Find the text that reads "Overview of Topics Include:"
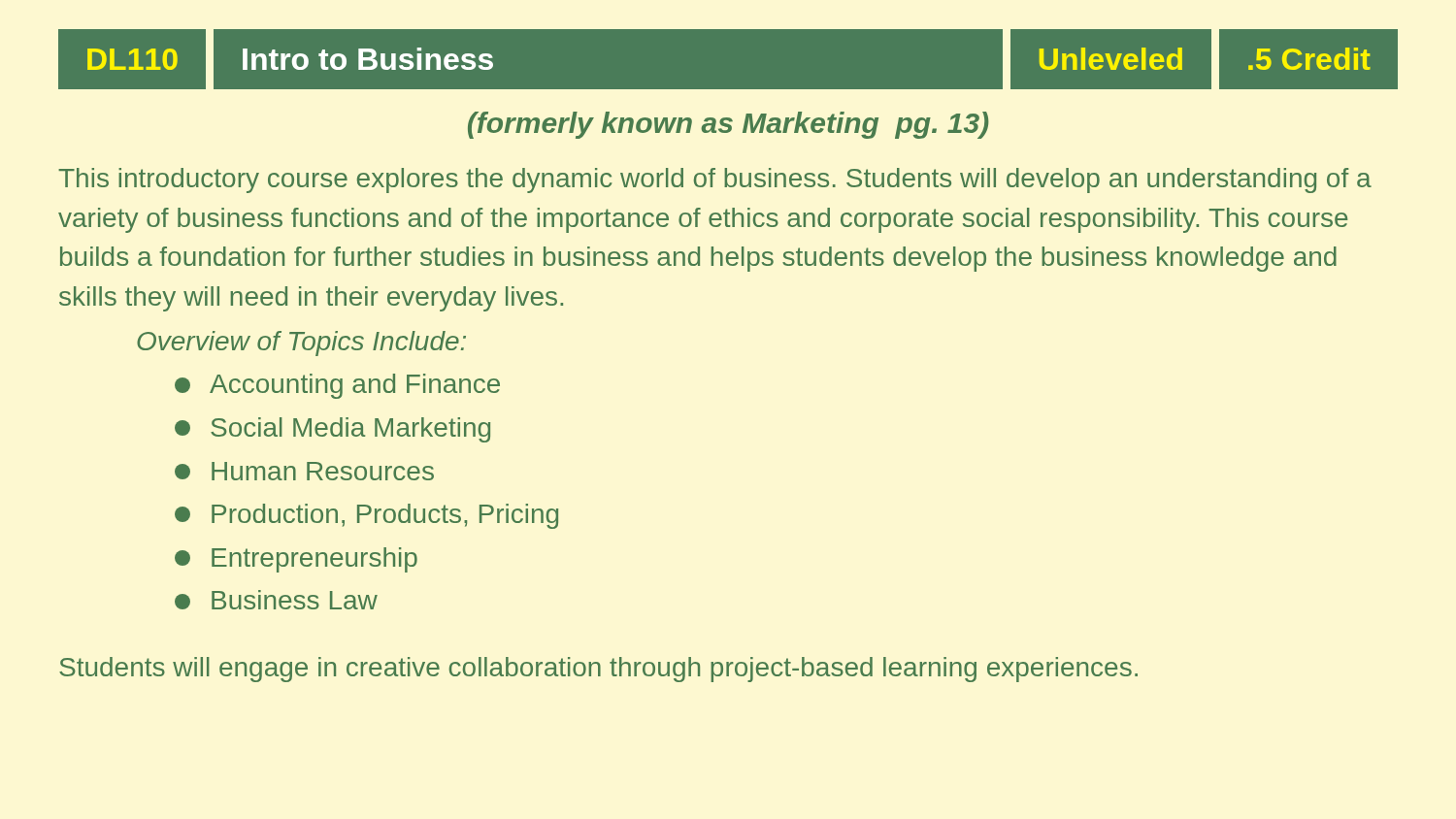This screenshot has height=819, width=1456. tap(302, 341)
